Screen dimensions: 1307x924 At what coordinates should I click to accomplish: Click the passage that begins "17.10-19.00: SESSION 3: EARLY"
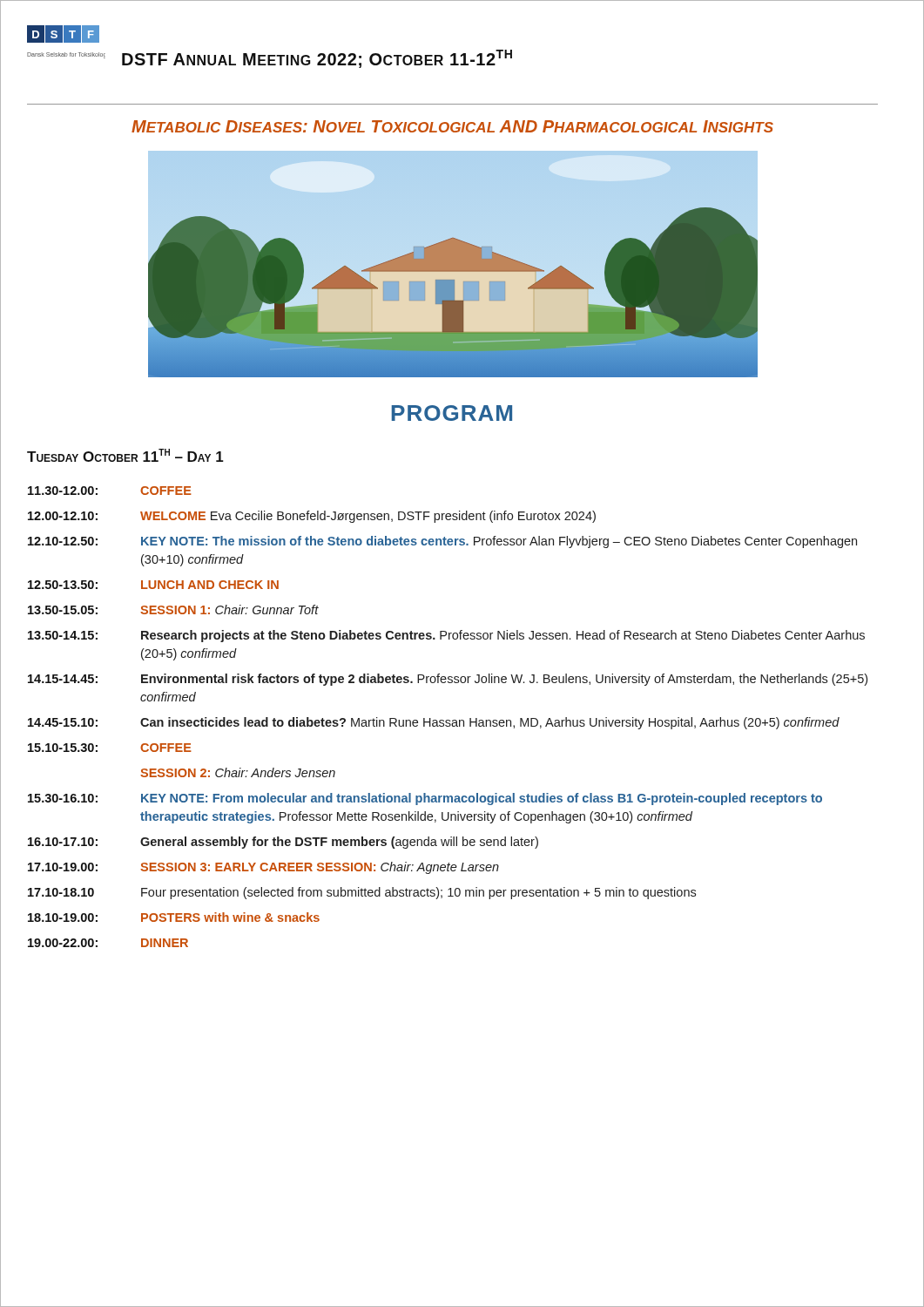pyautogui.click(x=452, y=867)
